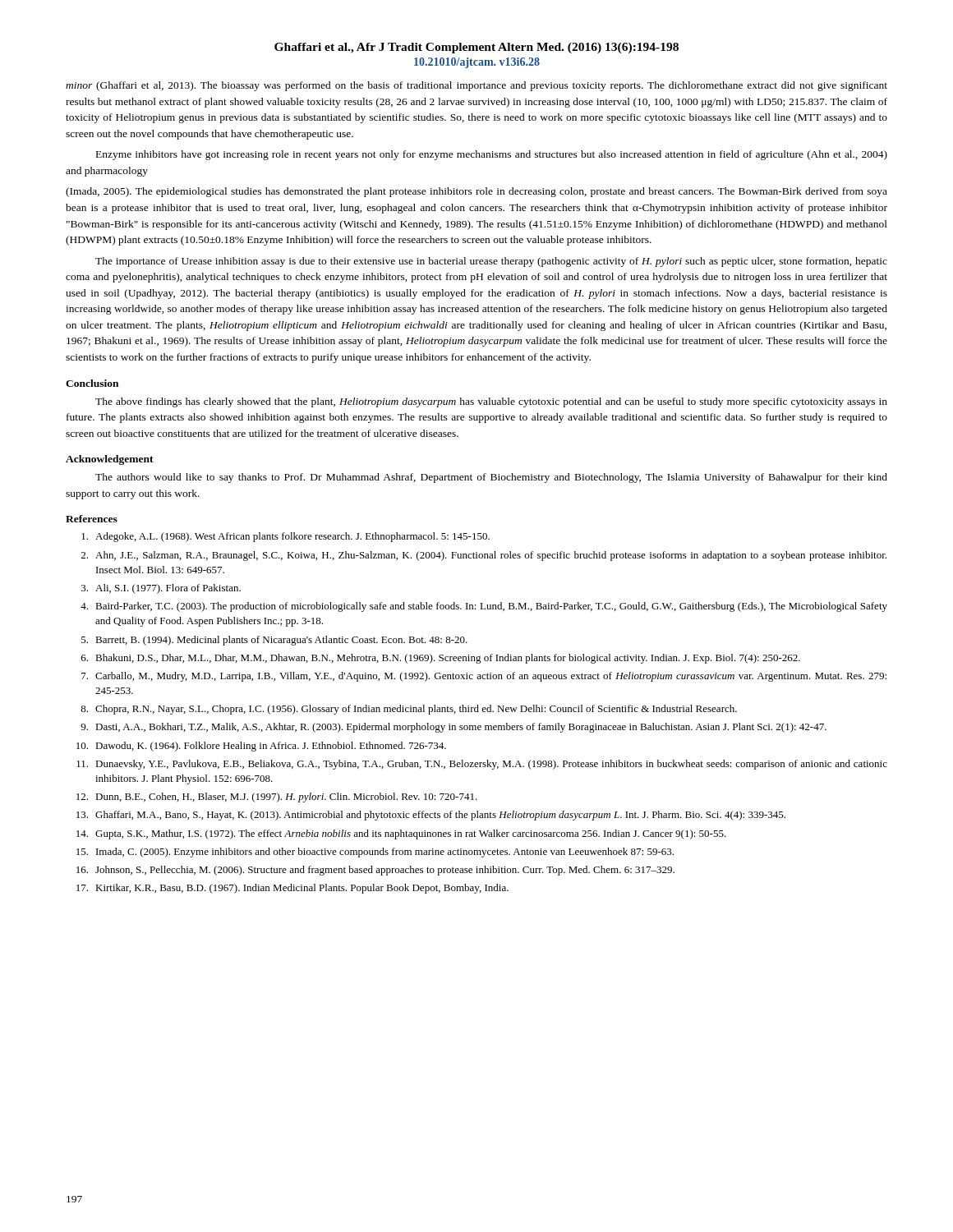Locate the element starting "17. Kirtikar, K.R.,"
Viewport: 953px width, 1232px height.
(x=476, y=888)
